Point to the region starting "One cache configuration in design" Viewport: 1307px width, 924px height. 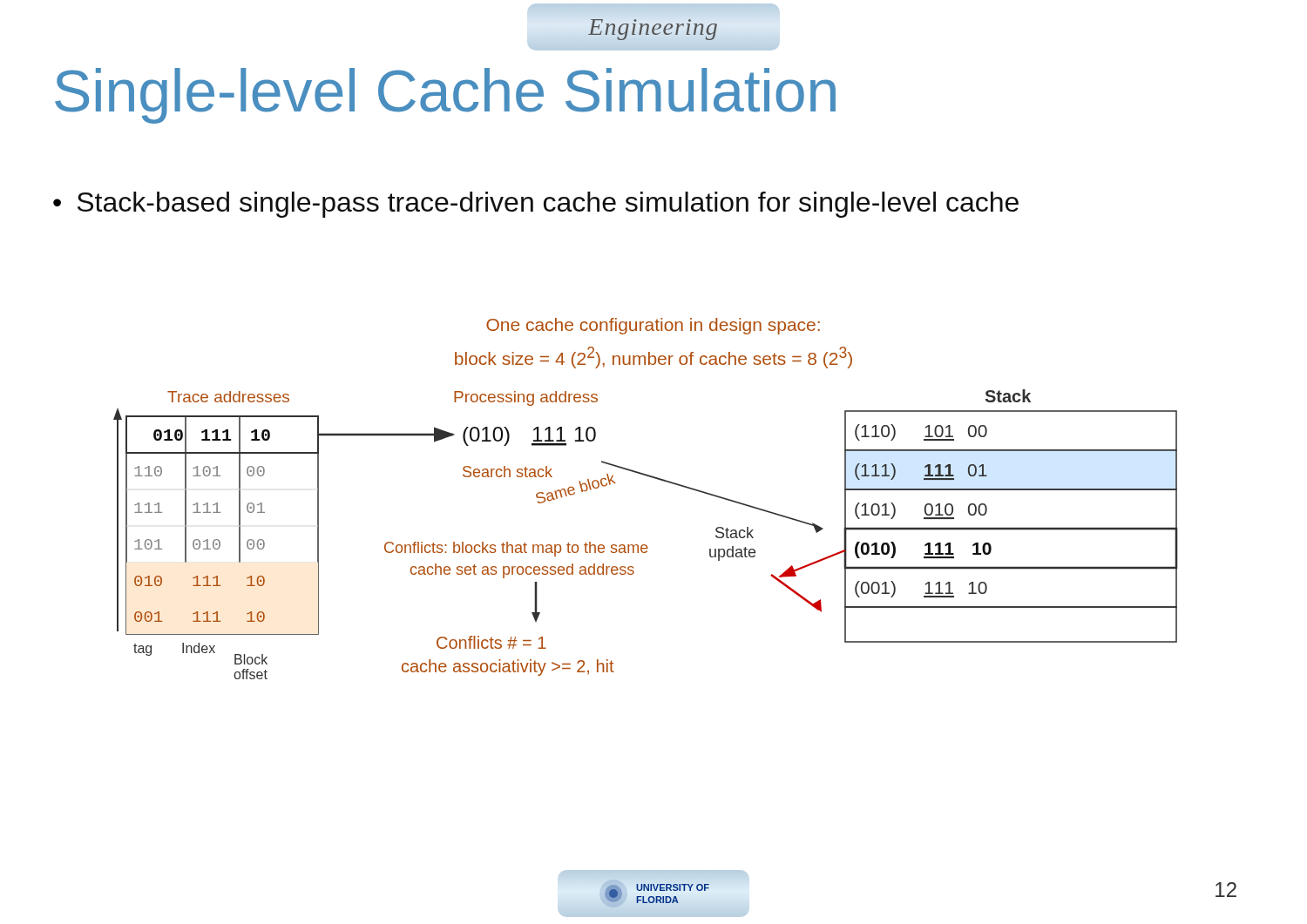coord(654,341)
